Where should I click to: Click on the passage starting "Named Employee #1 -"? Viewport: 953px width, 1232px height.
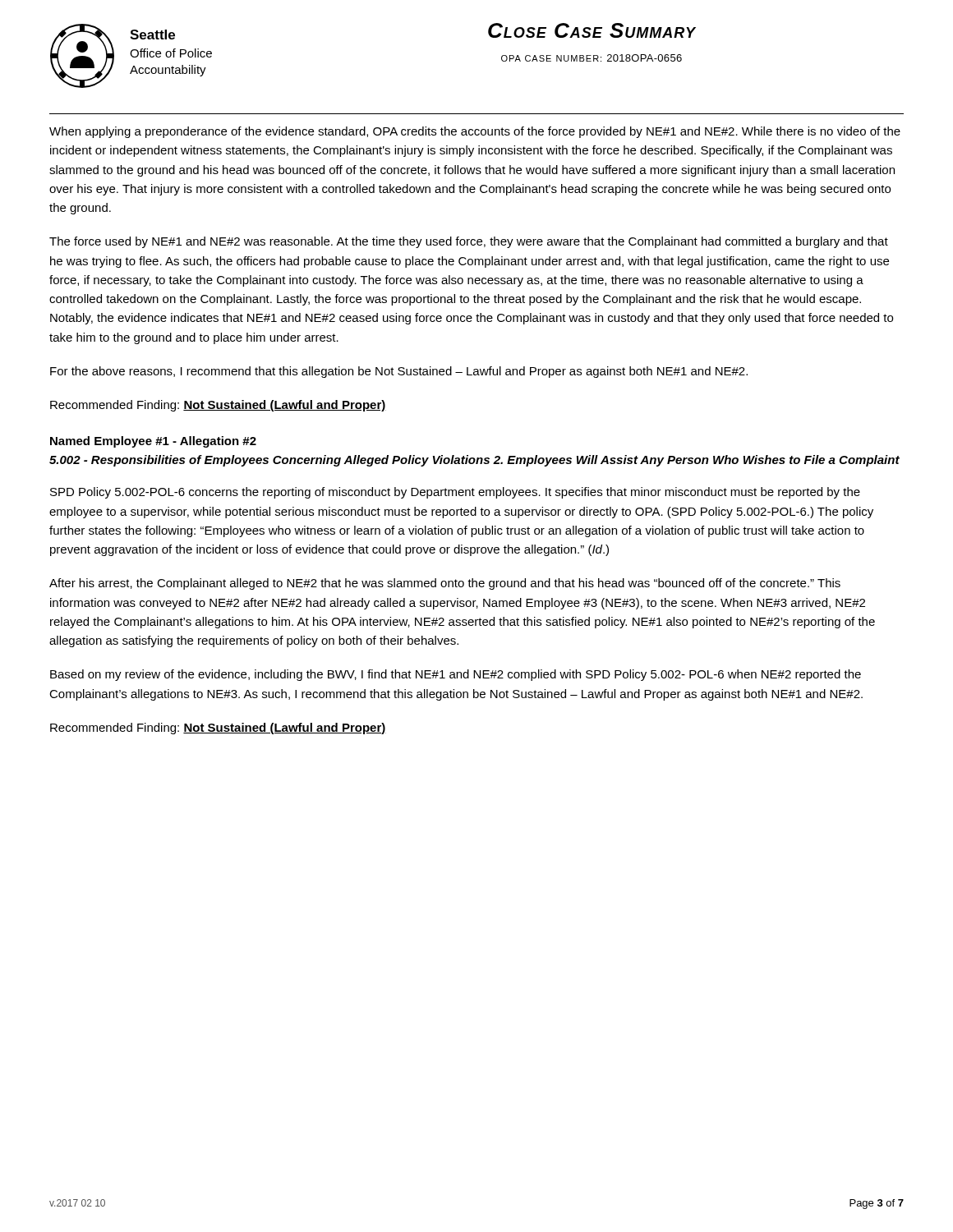(x=476, y=451)
